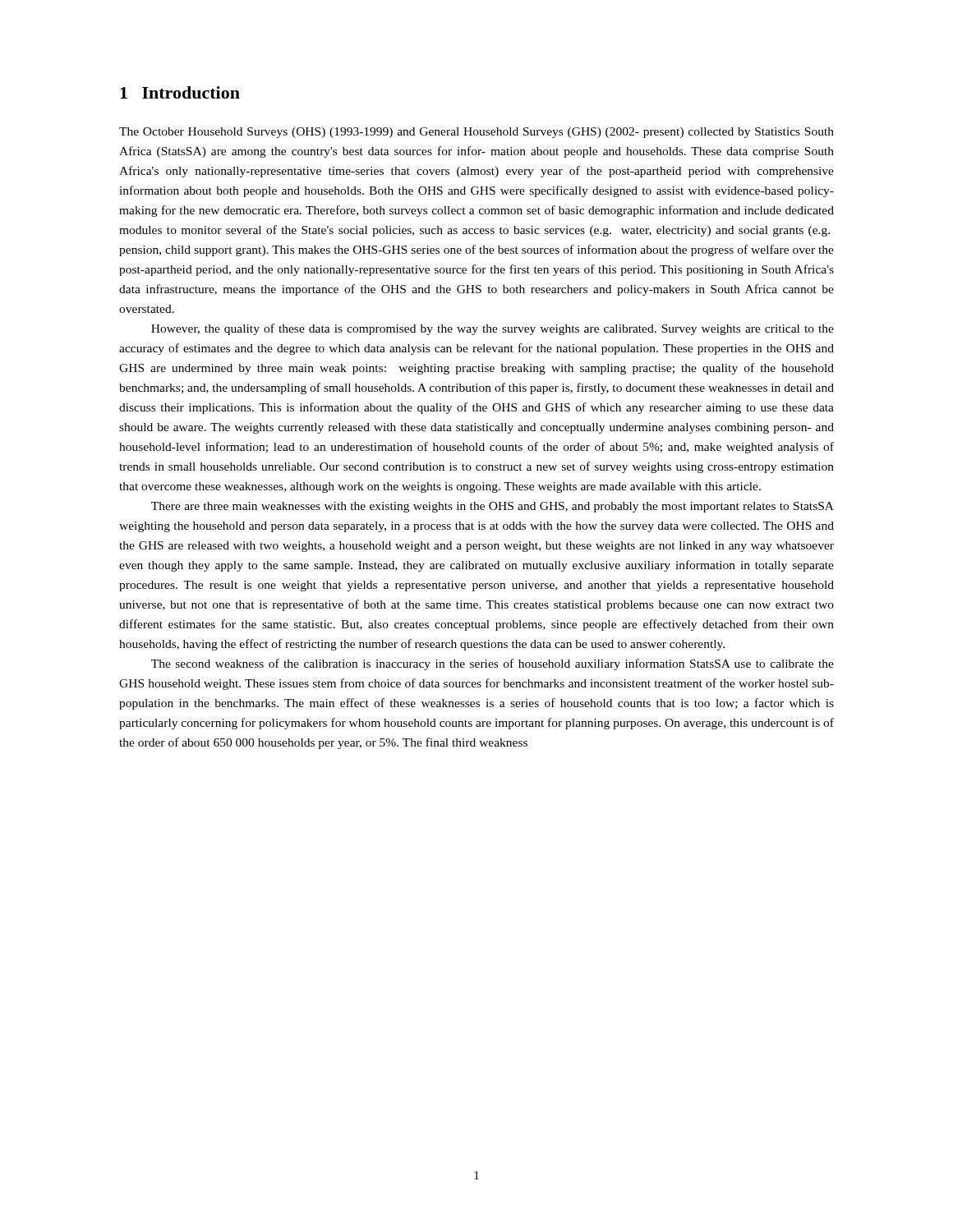
Task: Click on the text block with the text "There are three main"
Action: tap(476, 575)
